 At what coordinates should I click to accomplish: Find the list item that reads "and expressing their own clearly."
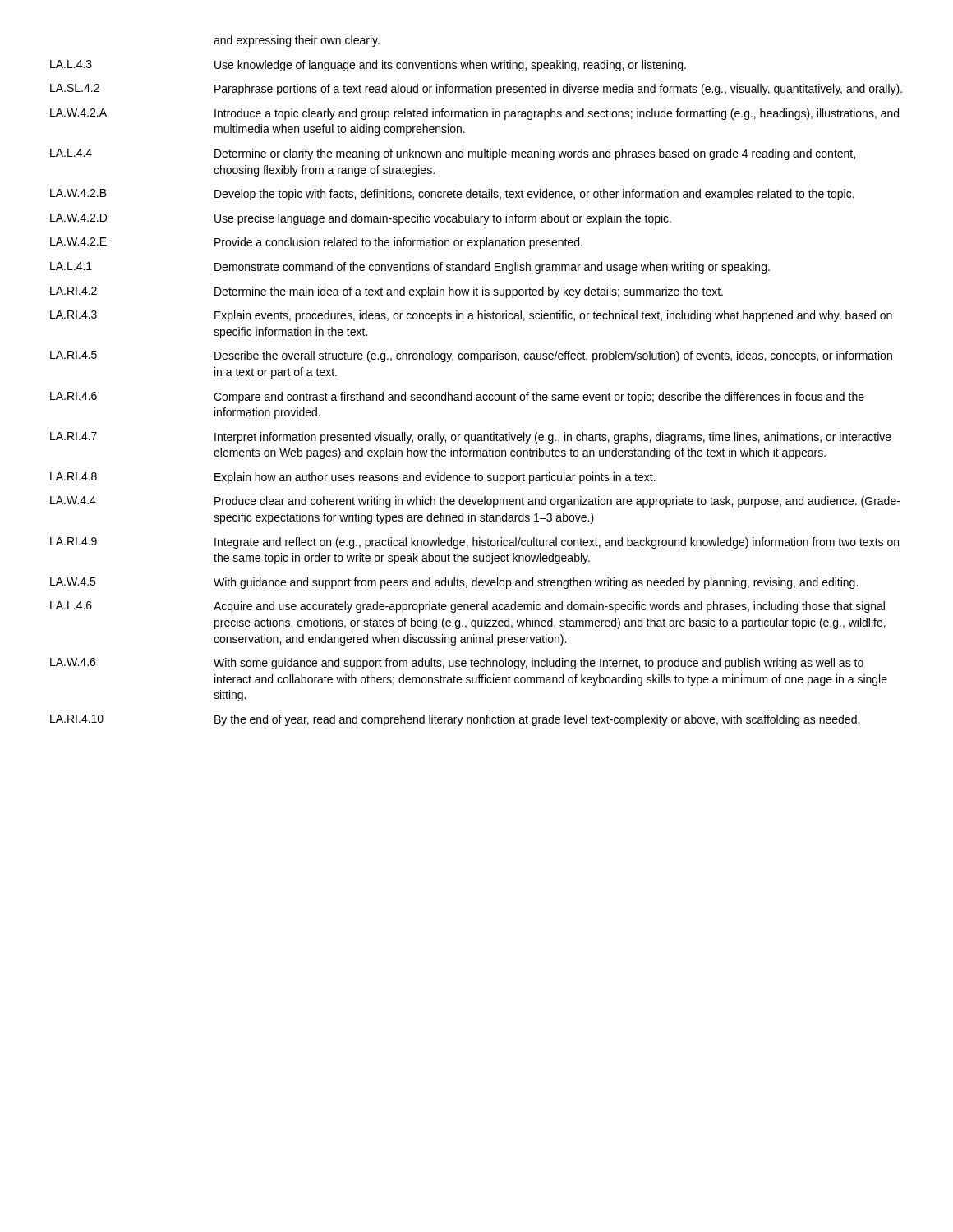297,41
